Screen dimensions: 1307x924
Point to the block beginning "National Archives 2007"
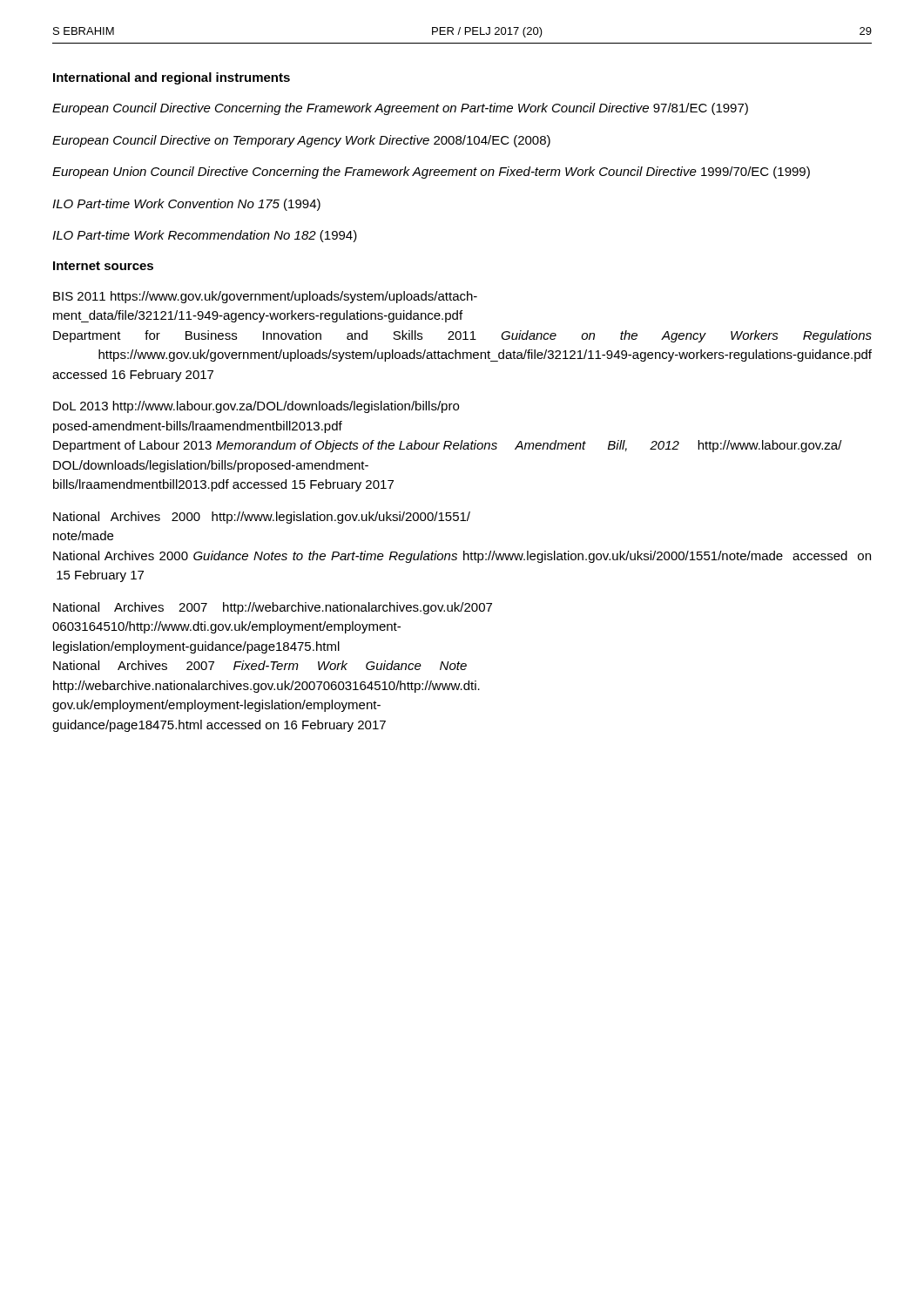point(273,665)
